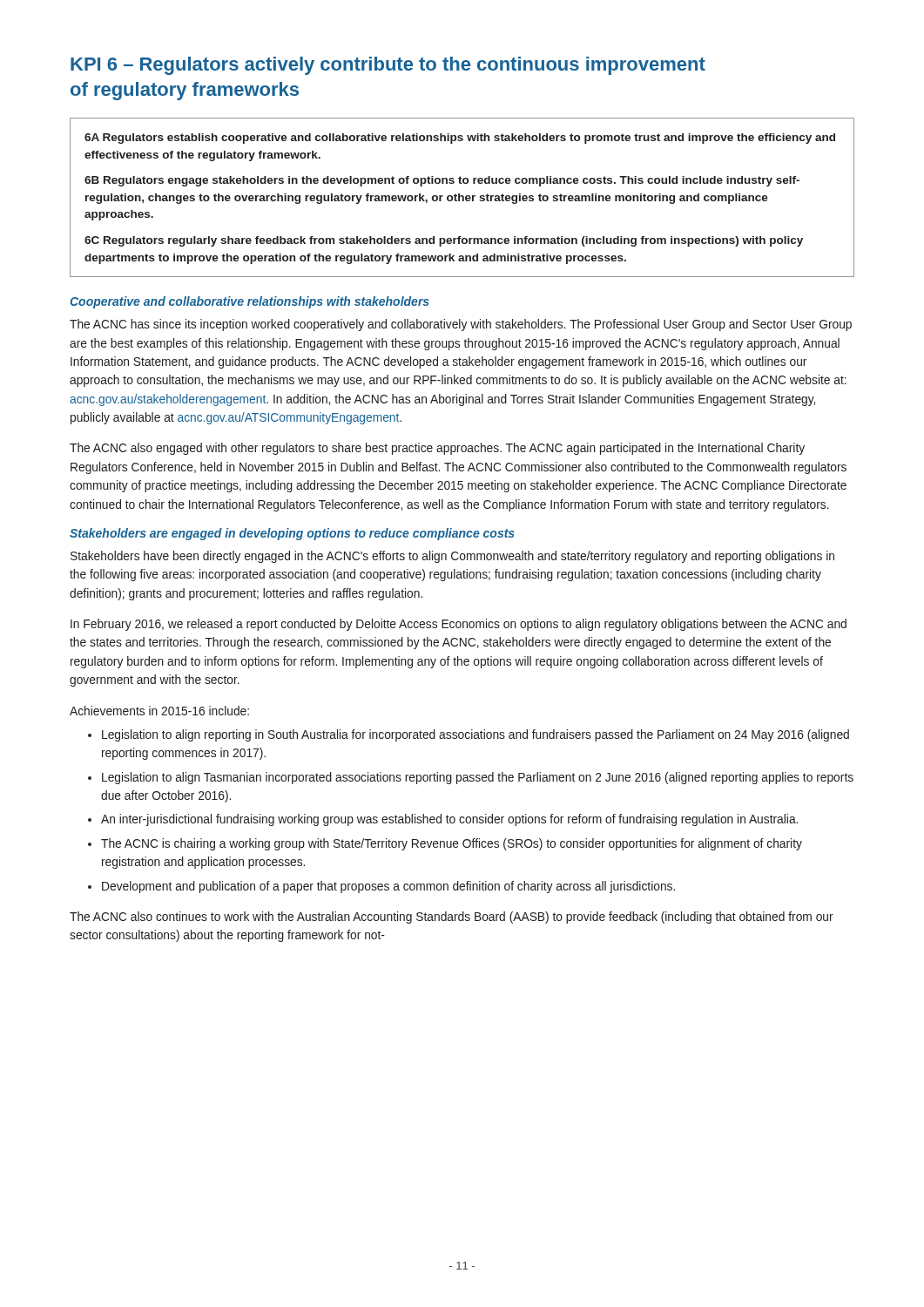Find the block on this page that starts "The ACNC has since its inception worked"
924x1307 pixels.
coord(461,371)
